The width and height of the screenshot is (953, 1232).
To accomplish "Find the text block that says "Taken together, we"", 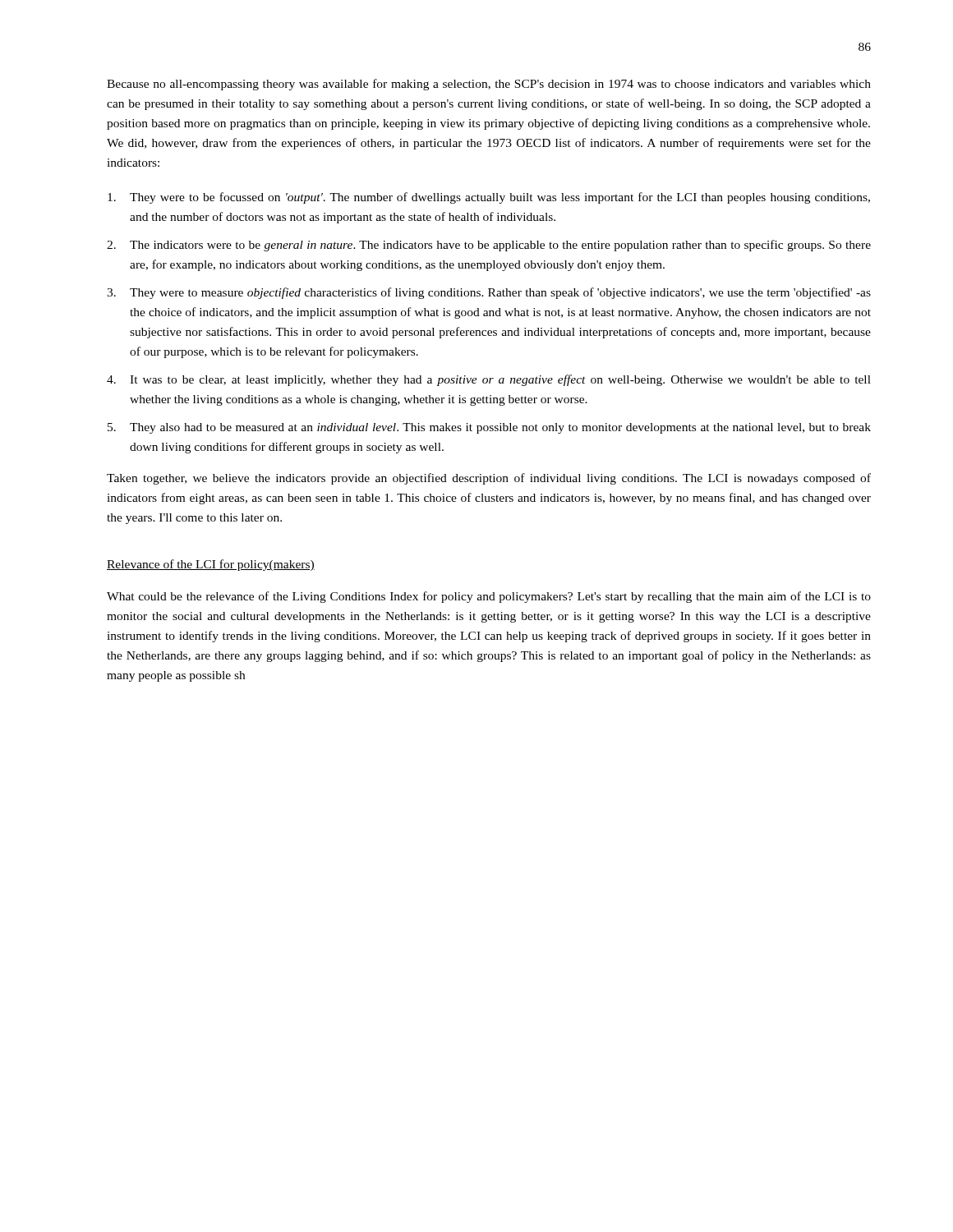I will tap(489, 498).
